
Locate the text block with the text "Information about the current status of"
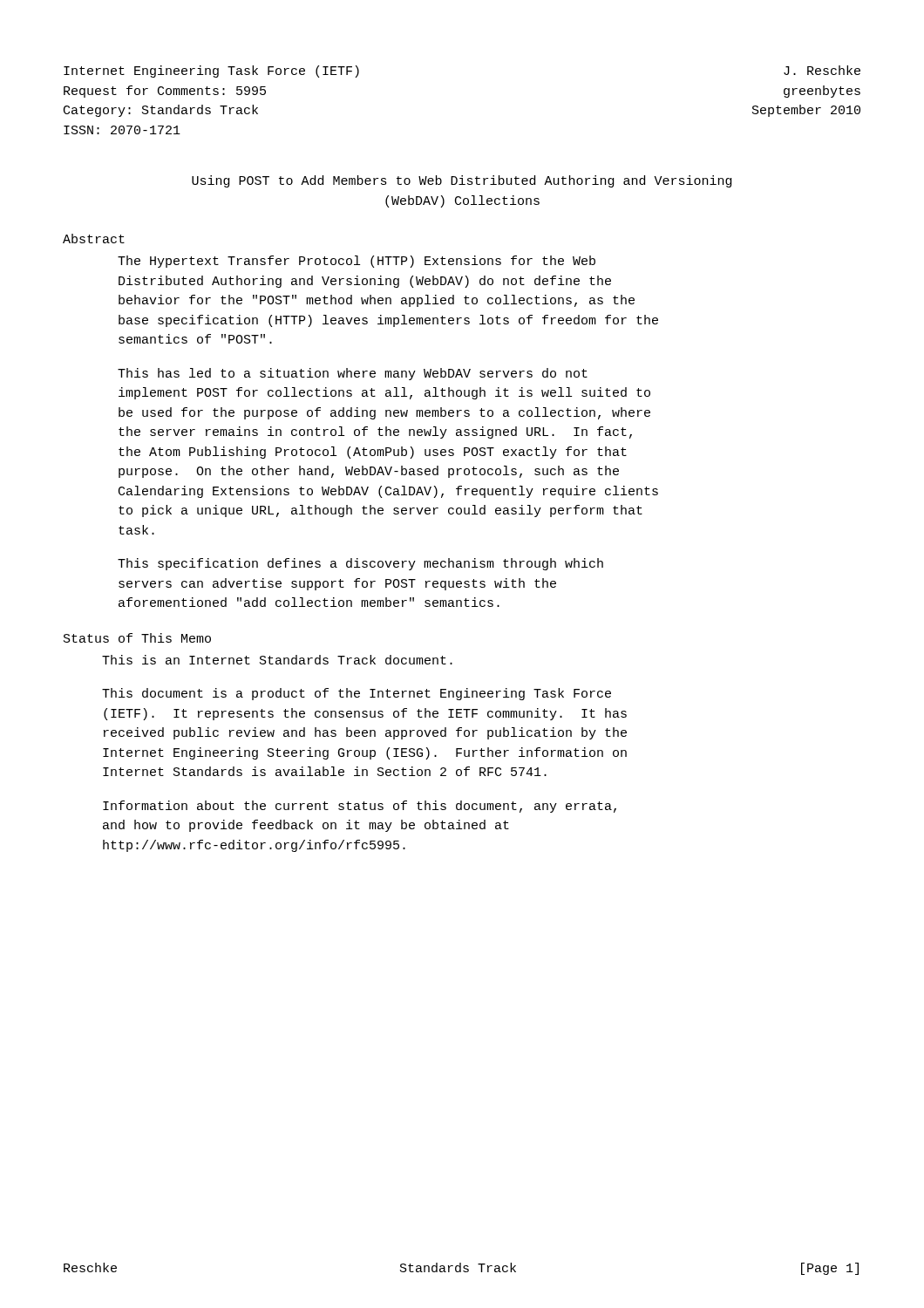[349, 826]
